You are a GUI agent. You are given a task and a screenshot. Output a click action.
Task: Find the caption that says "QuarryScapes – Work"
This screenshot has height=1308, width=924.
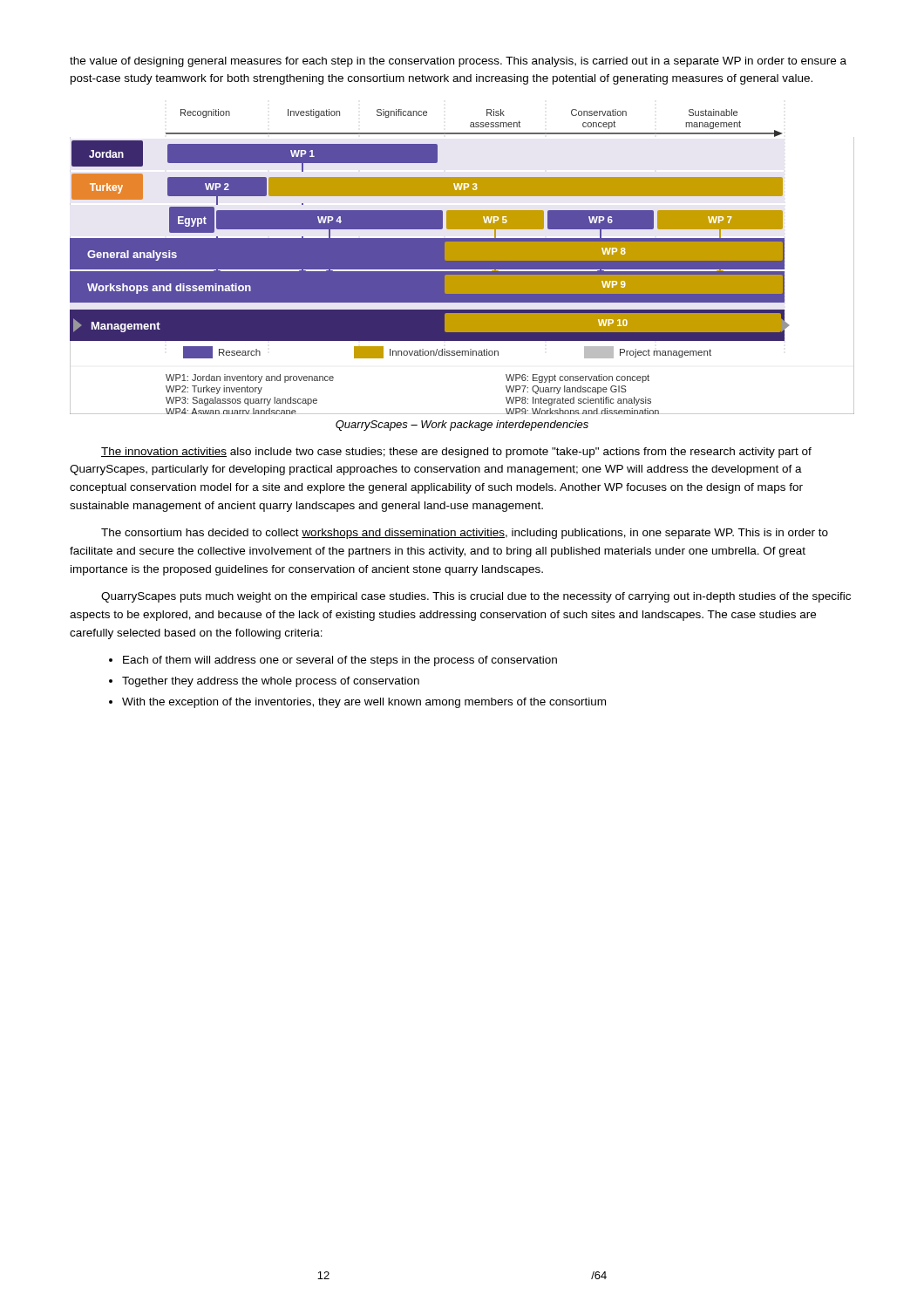pyautogui.click(x=462, y=424)
